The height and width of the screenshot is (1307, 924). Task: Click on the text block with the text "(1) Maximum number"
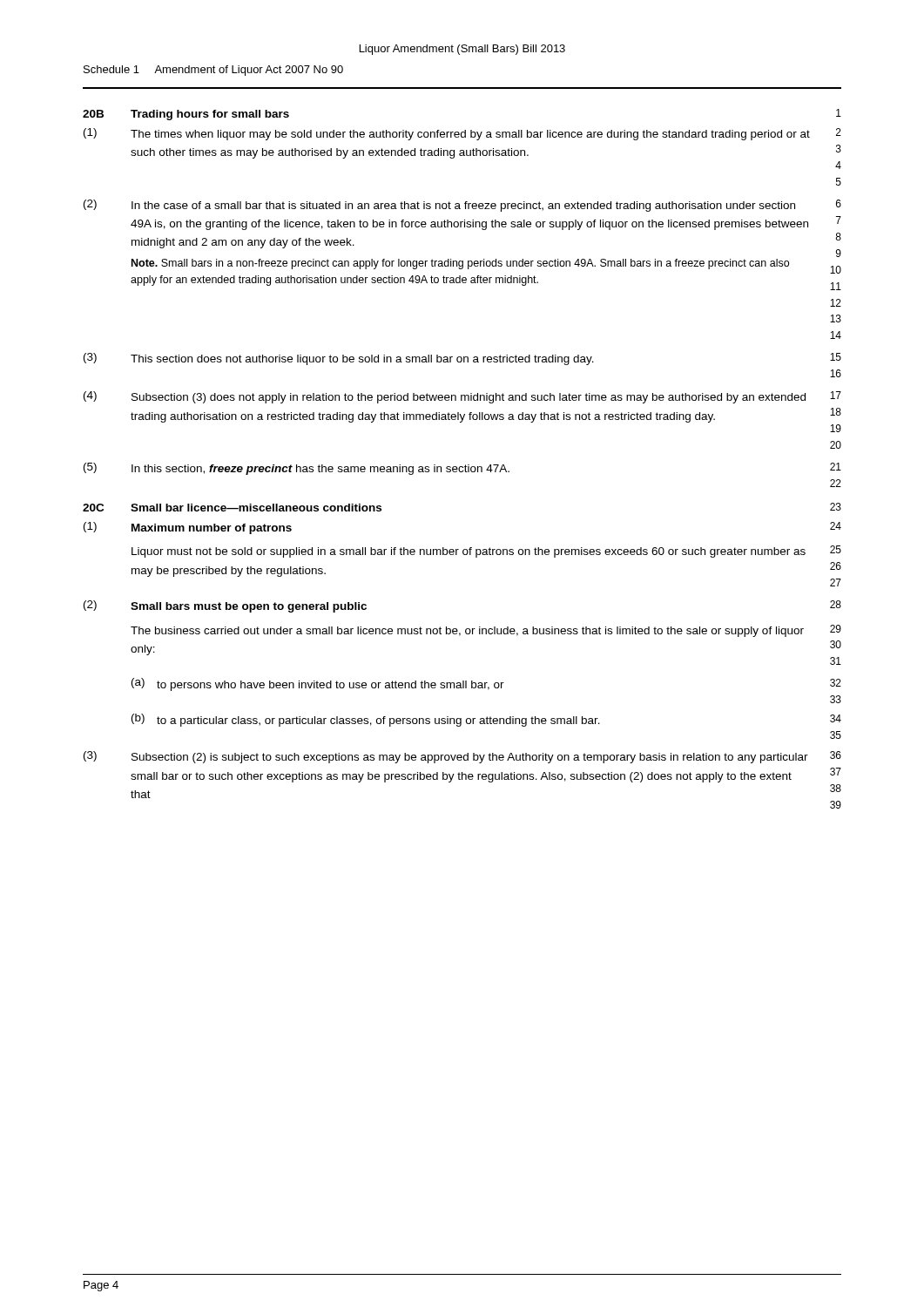point(208,528)
